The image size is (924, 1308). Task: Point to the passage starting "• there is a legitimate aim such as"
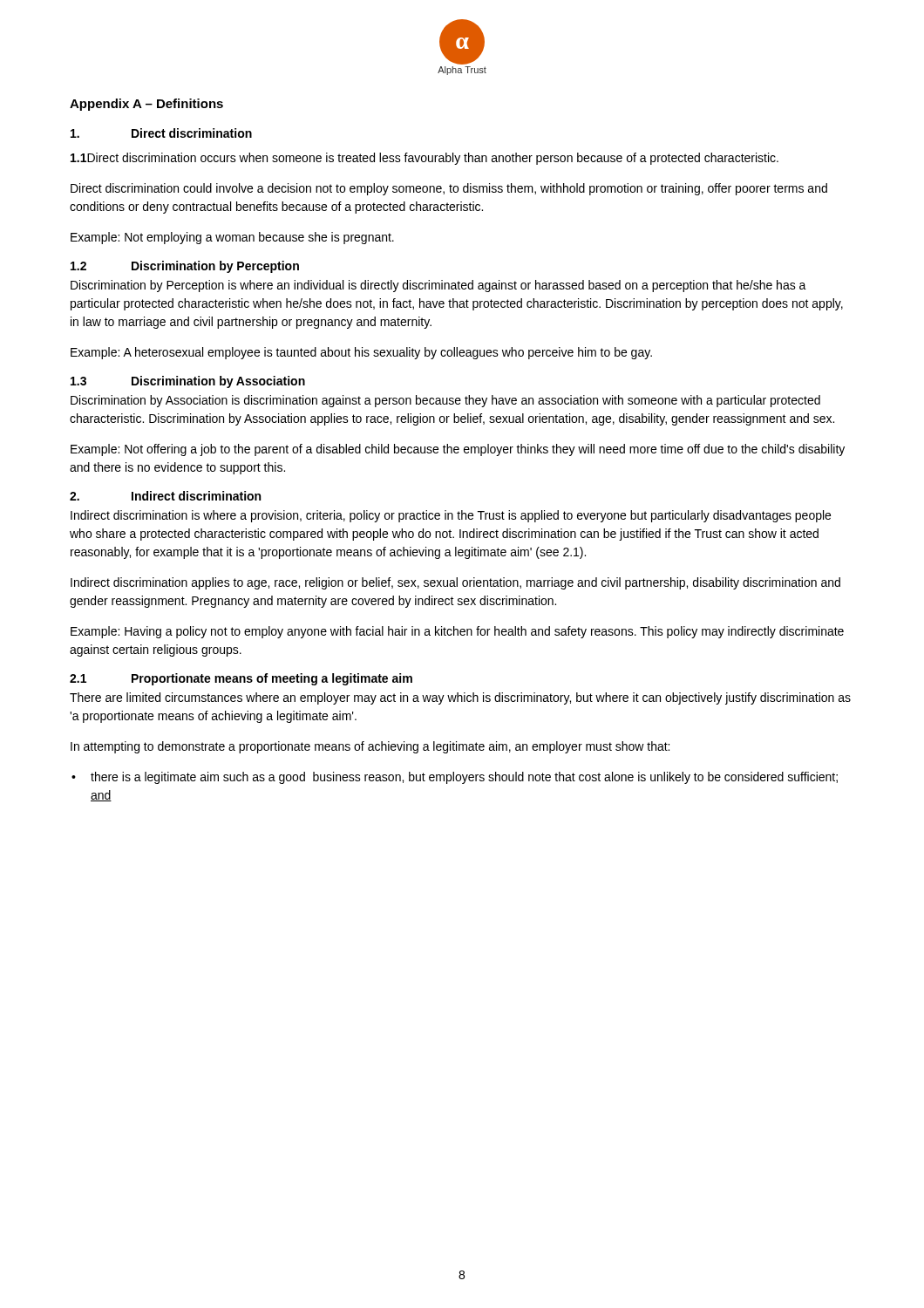coord(463,787)
